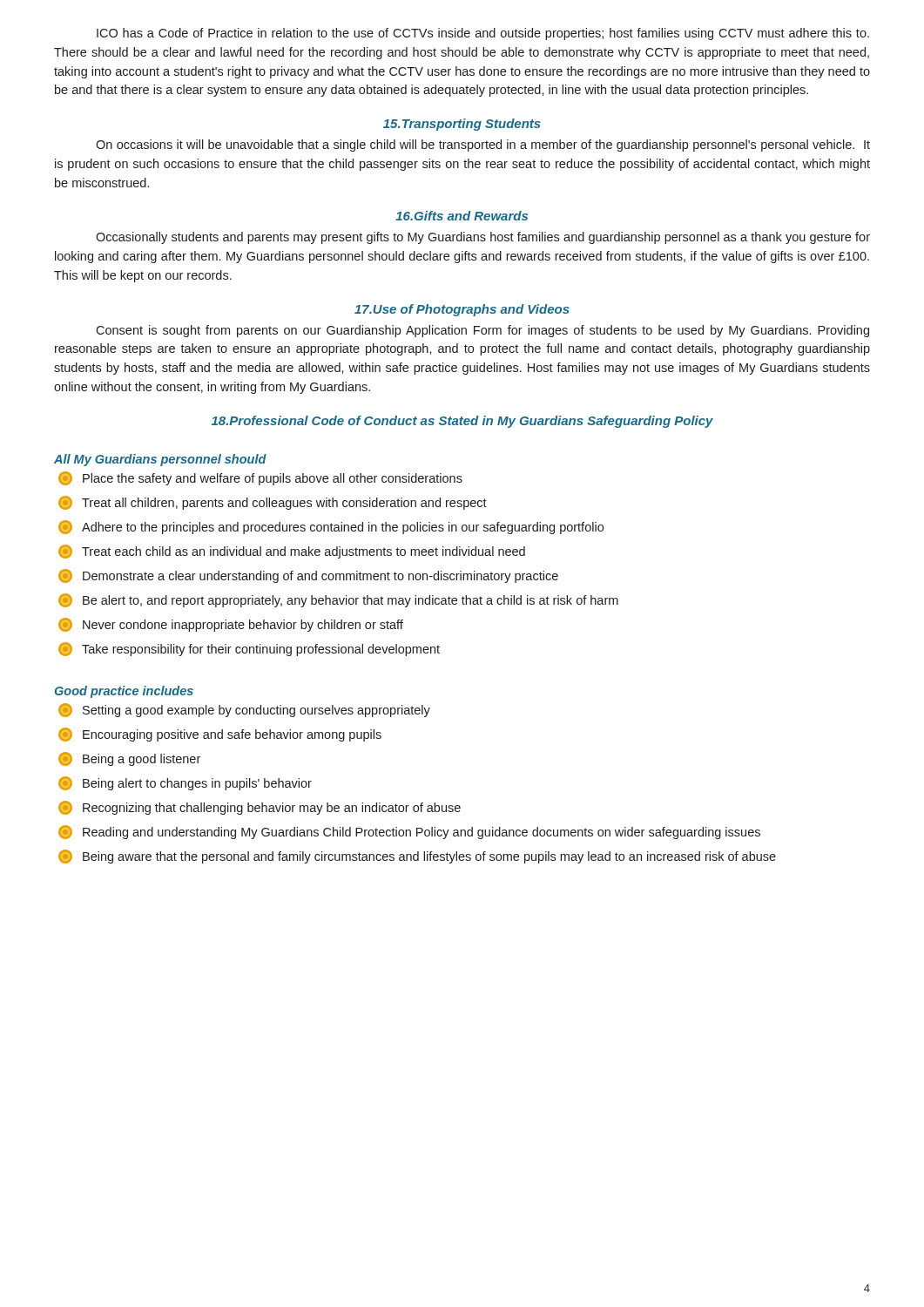Select the text starting "Being alert to"
924x1307 pixels.
click(185, 785)
